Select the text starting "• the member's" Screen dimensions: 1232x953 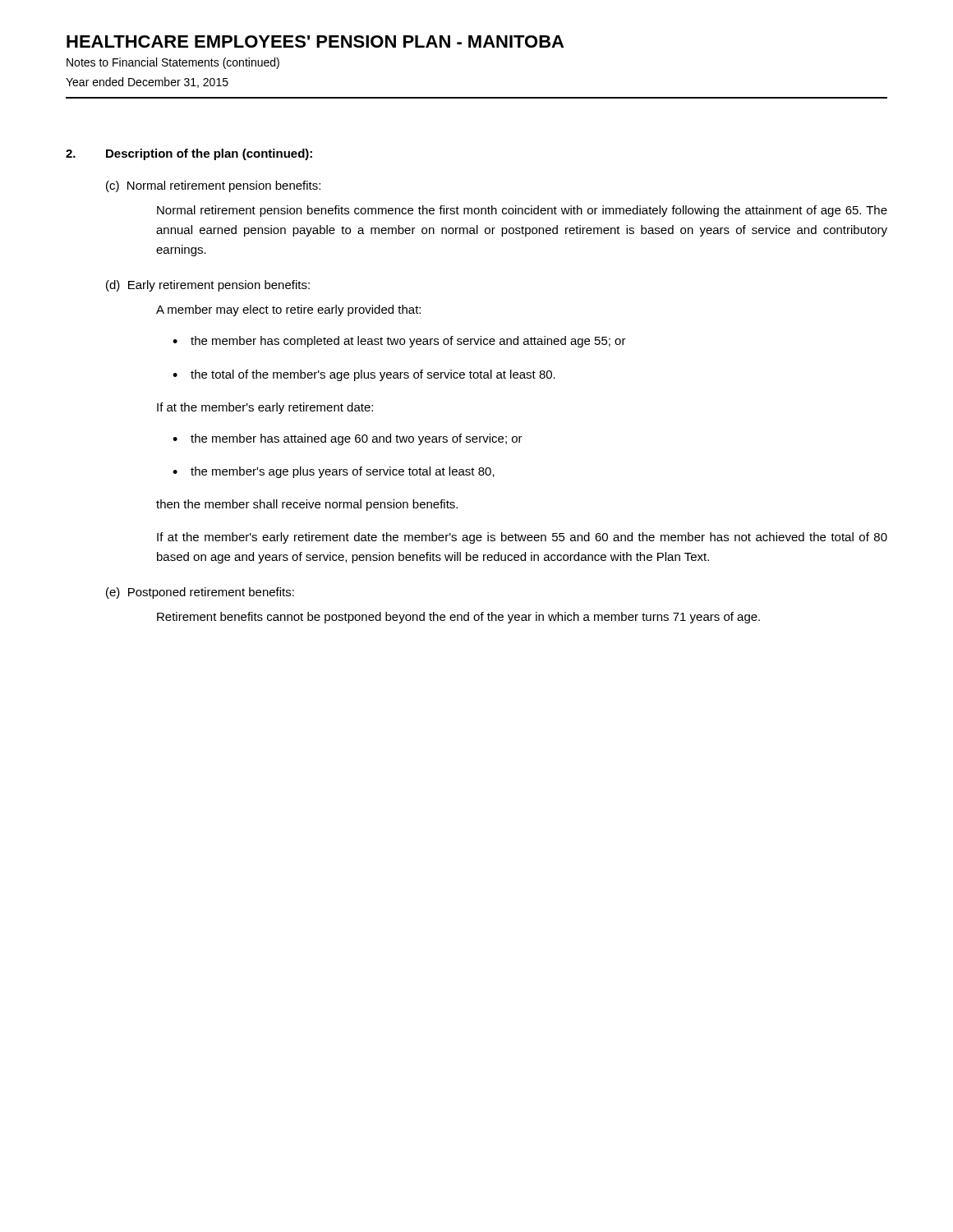pyautogui.click(x=334, y=472)
